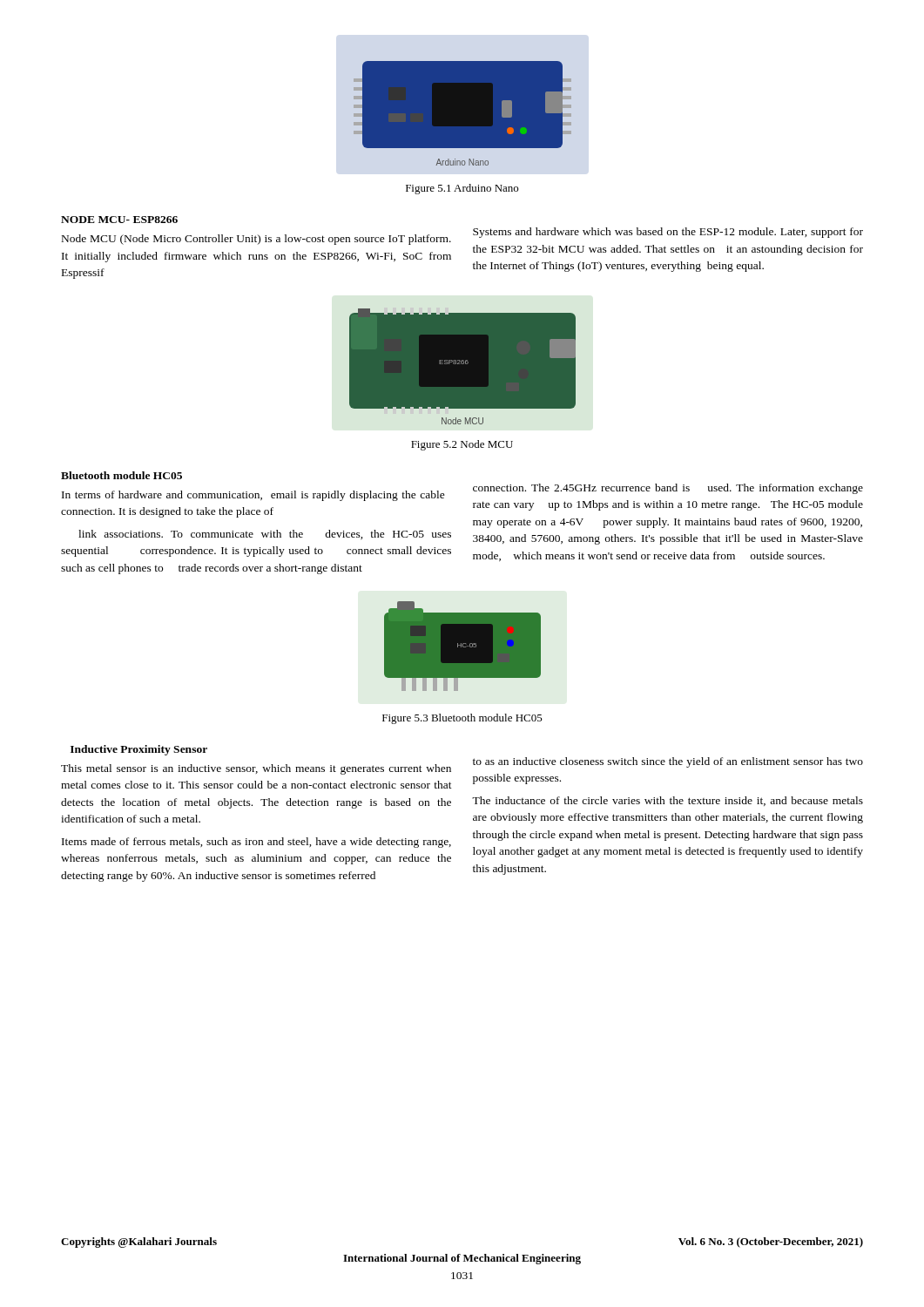This screenshot has width=924, height=1307.
Task: Where is the caption that starts "Figure 5.3 Bluetooth module"?
Action: (462, 717)
